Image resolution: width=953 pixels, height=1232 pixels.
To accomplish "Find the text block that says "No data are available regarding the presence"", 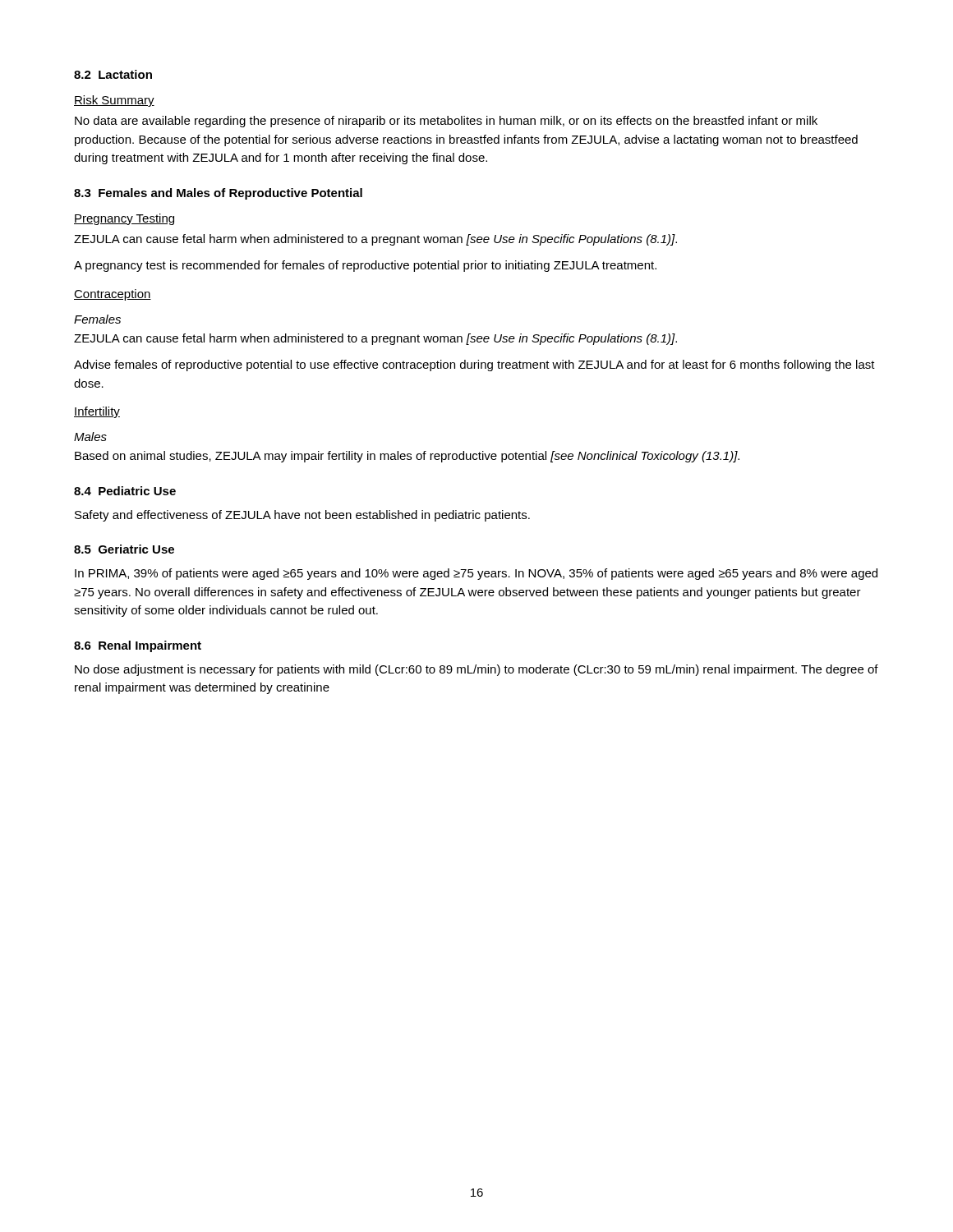I will tap(466, 139).
